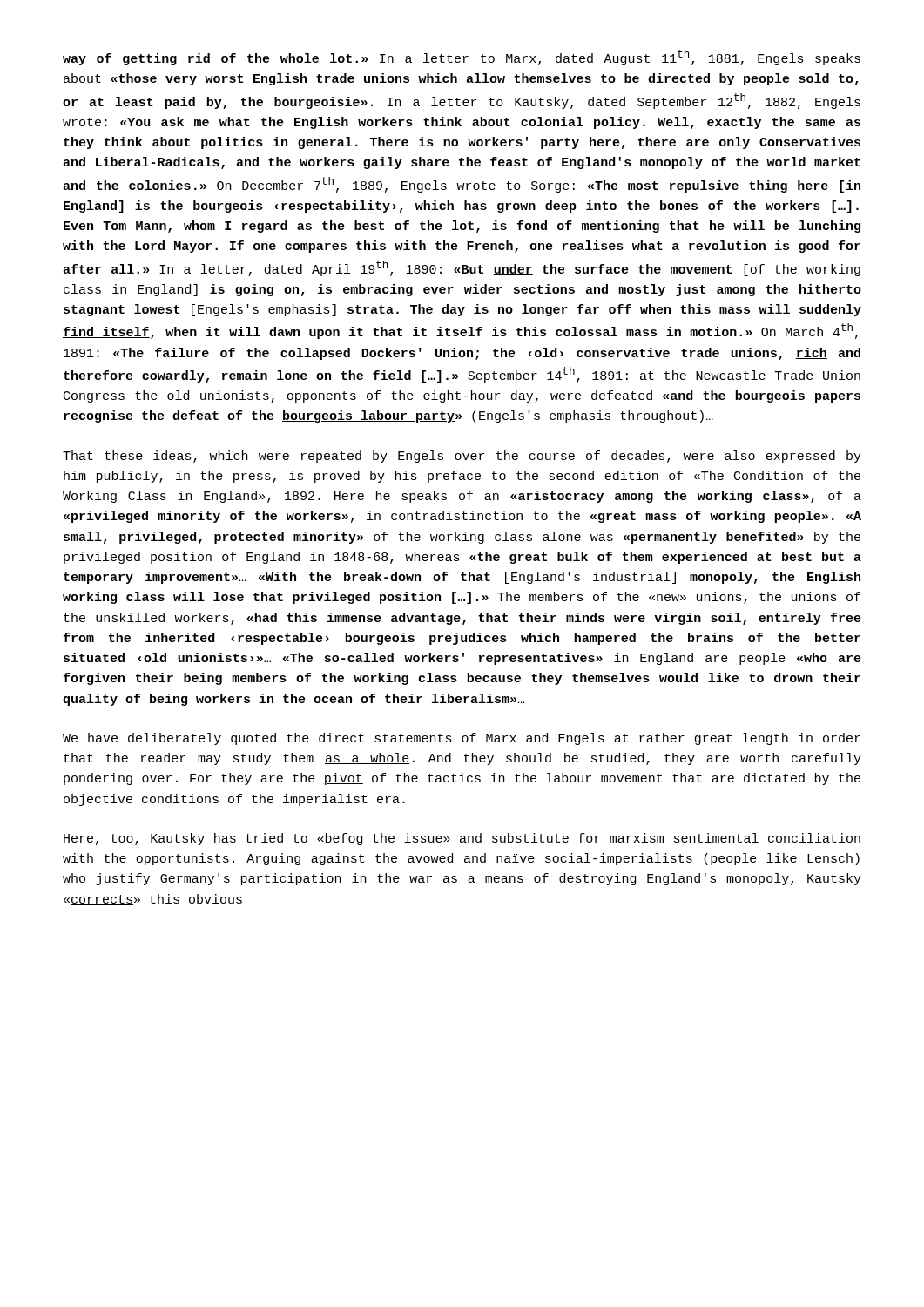Click on the region starting "Here, too, Kautsky"

[x=462, y=870]
